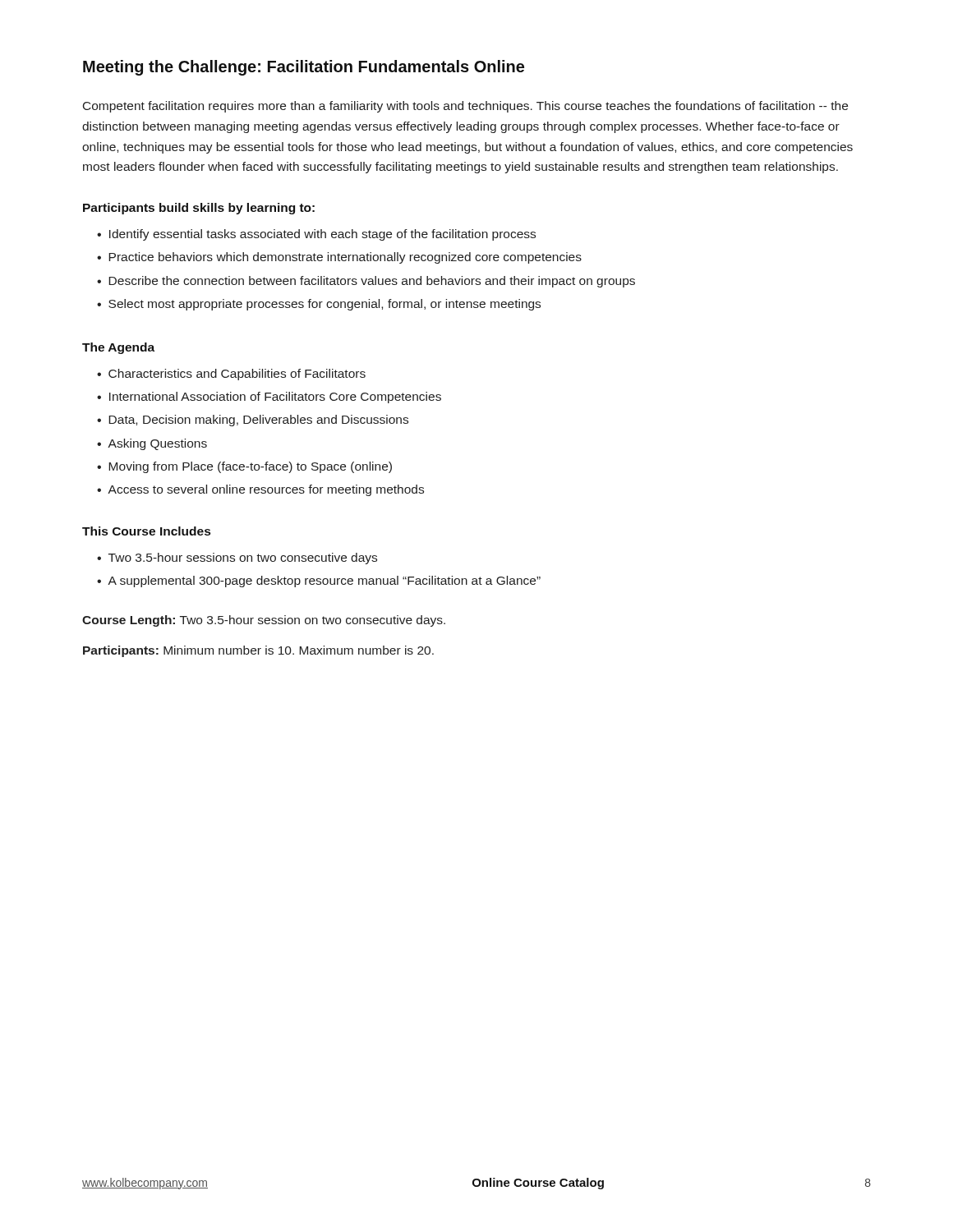Locate the block of text that opens with "•Describe the connection between facilitators"
Image resolution: width=953 pixels, height=1232 pixels.
(x=366, y=281)
